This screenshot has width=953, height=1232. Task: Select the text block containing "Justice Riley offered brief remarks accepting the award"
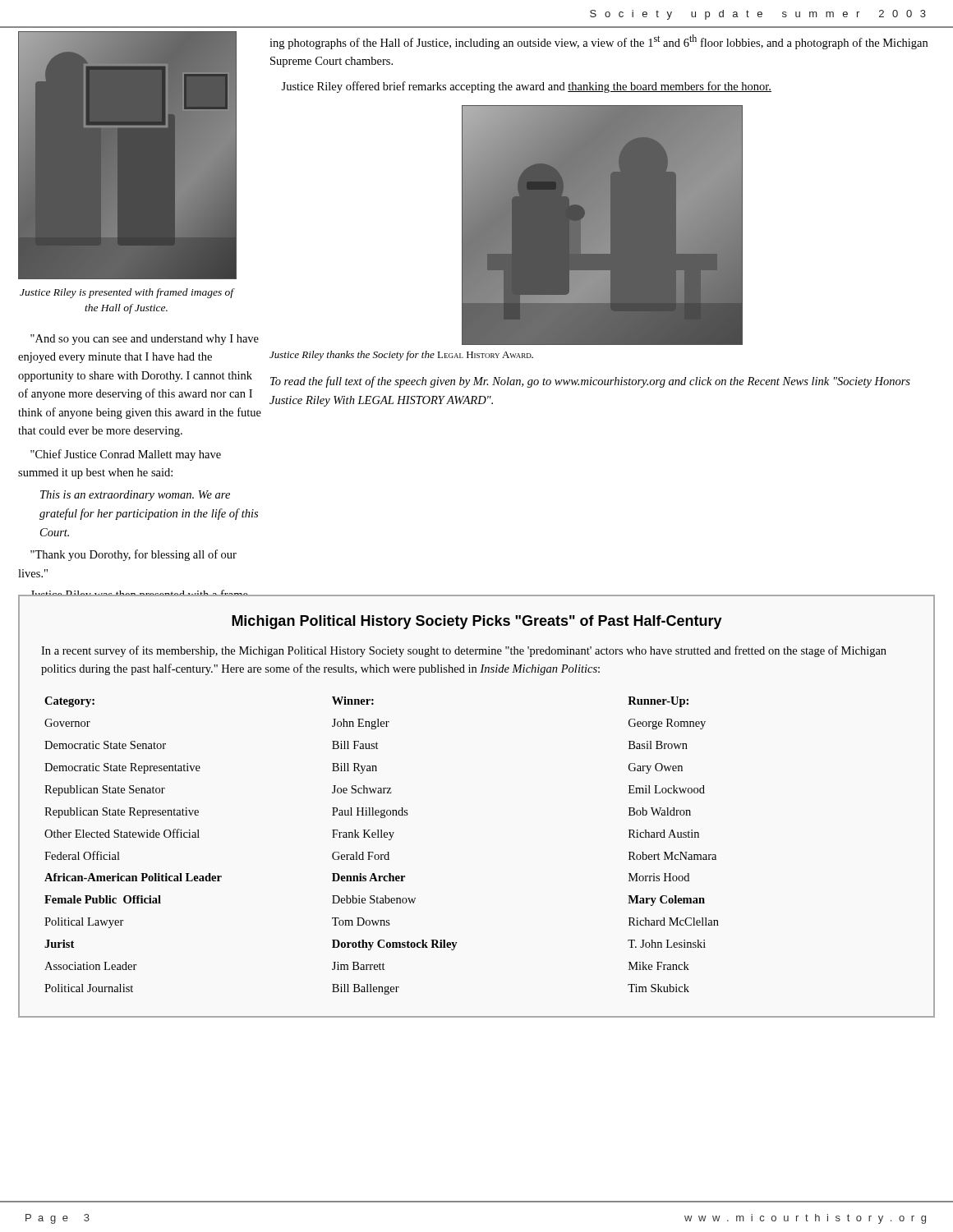pyautogui.click(x=520, y=86)
